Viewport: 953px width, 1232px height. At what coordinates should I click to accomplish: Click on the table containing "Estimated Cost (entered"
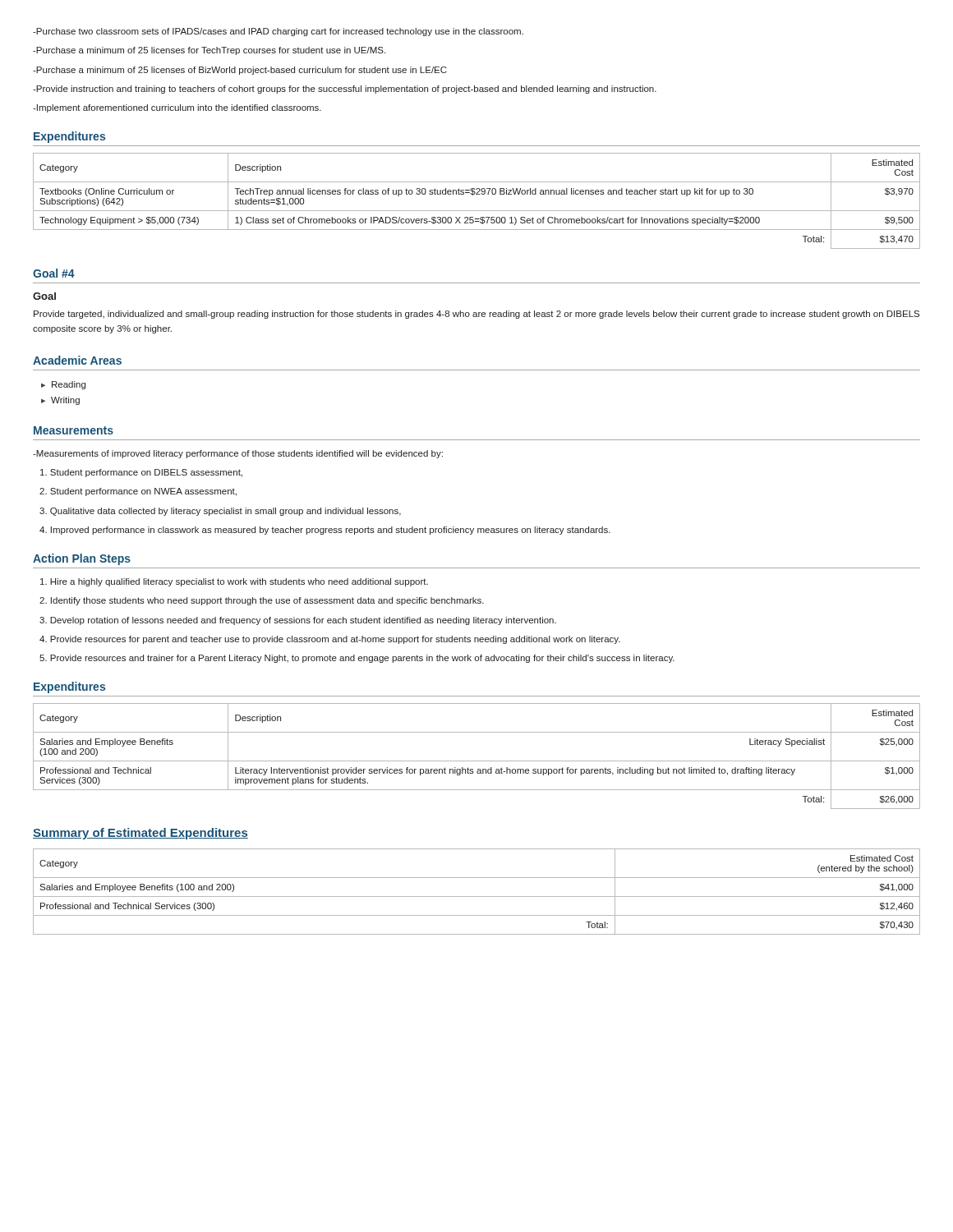click(476, 892)
